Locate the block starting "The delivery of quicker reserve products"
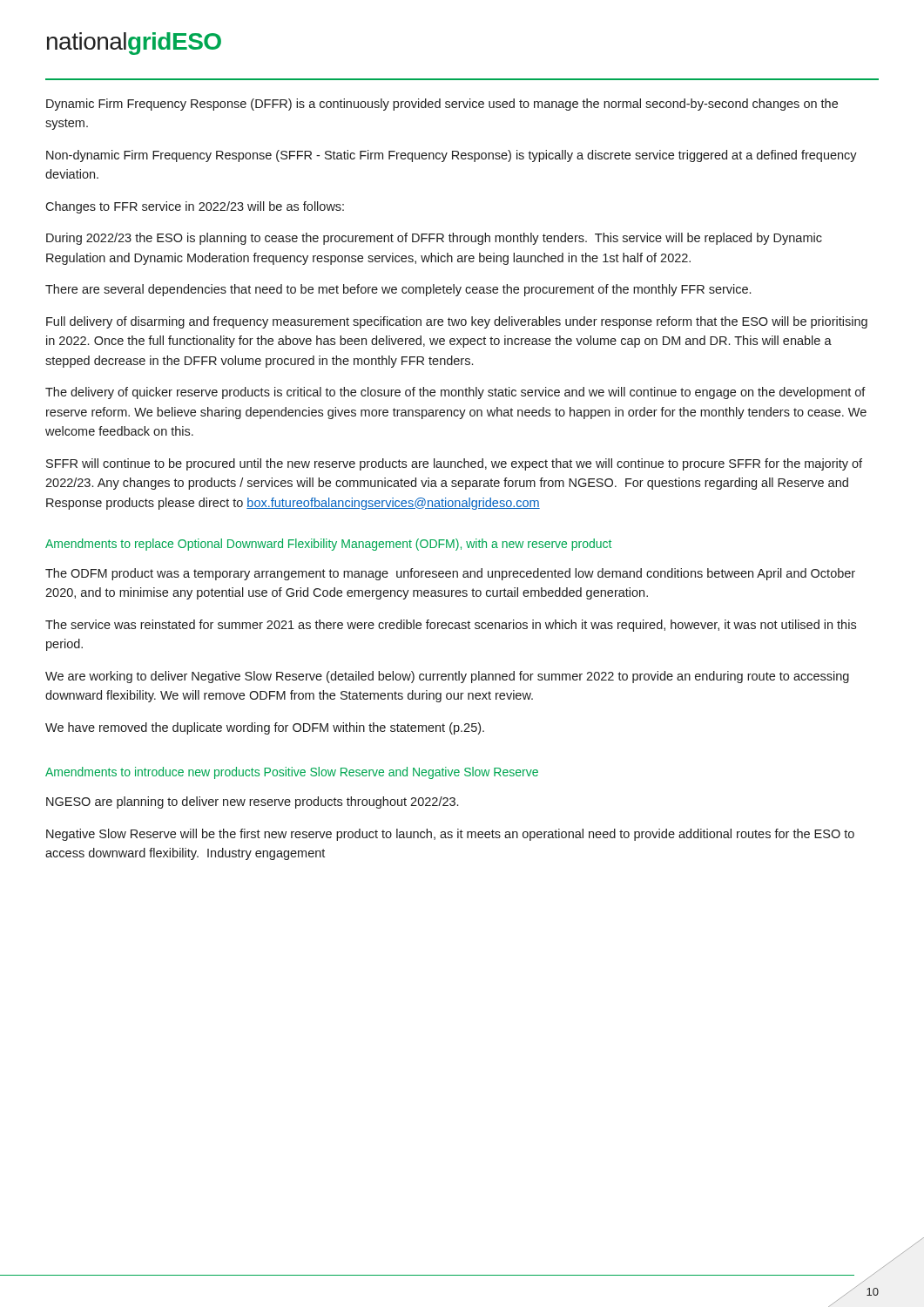The width and height of the screenshot is (924, 1307). click(x=456, y=412)
